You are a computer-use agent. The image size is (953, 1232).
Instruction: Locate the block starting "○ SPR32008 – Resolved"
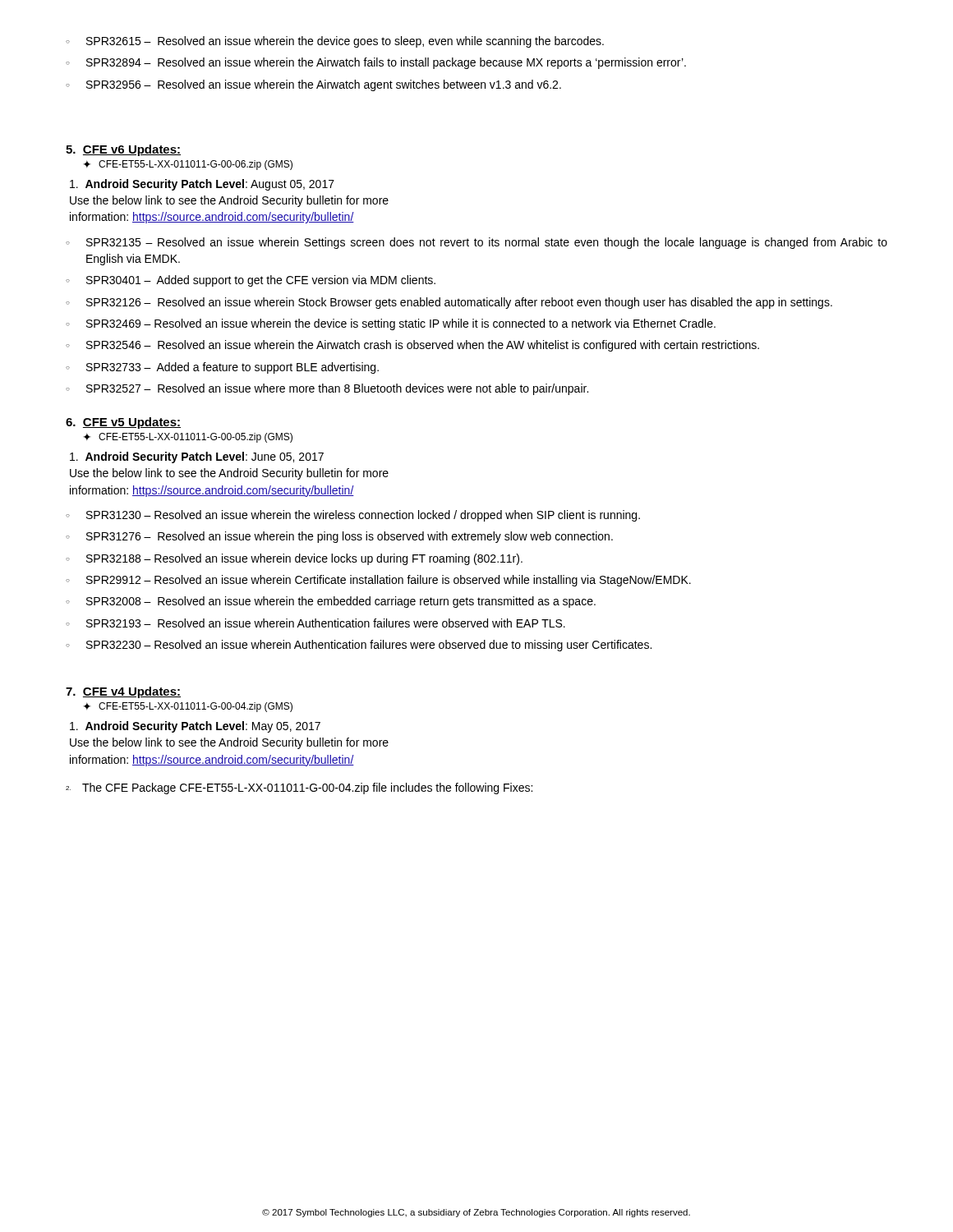pos(476,602)
